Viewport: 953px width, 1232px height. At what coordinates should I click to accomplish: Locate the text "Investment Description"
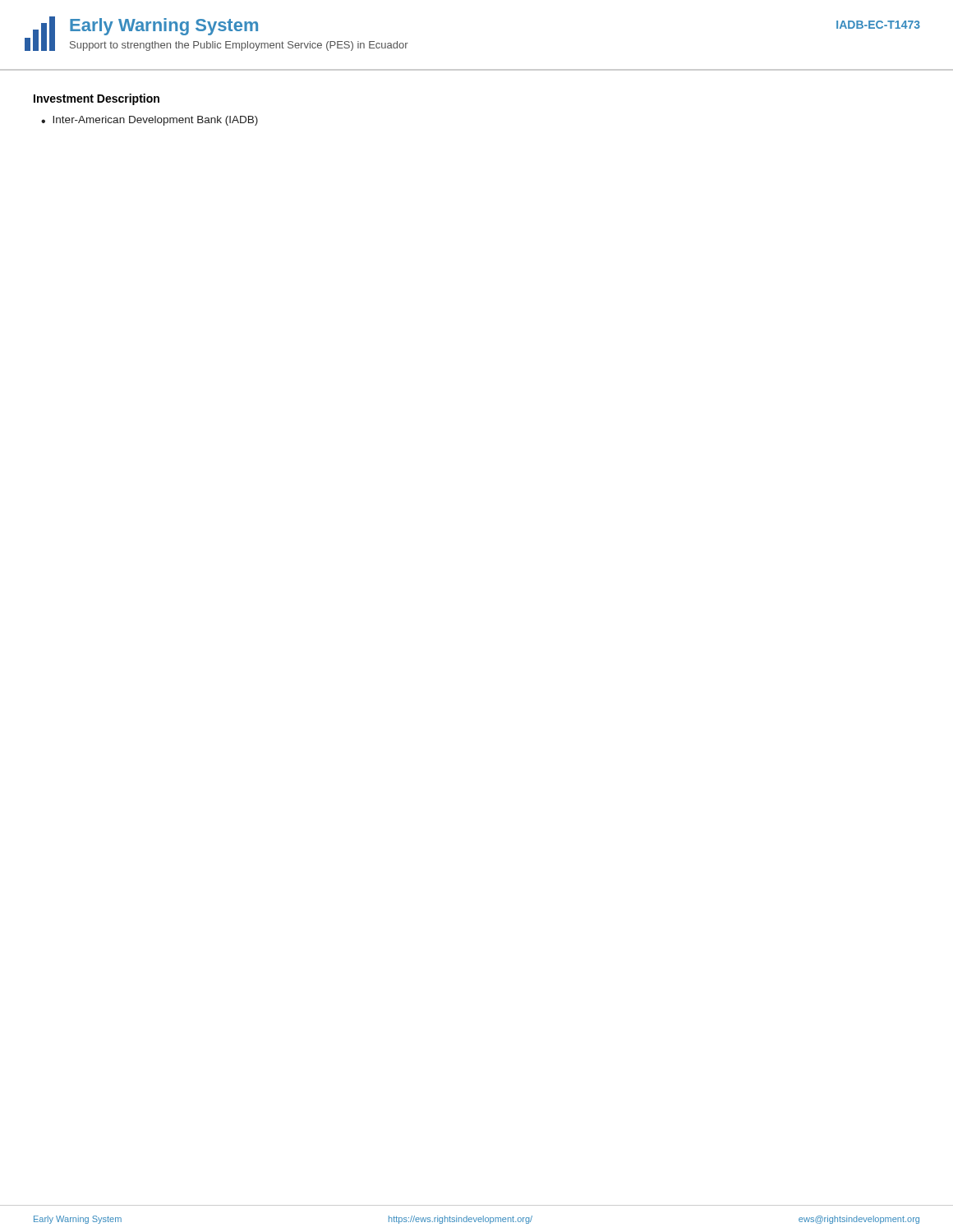click(x=96, y=99)
